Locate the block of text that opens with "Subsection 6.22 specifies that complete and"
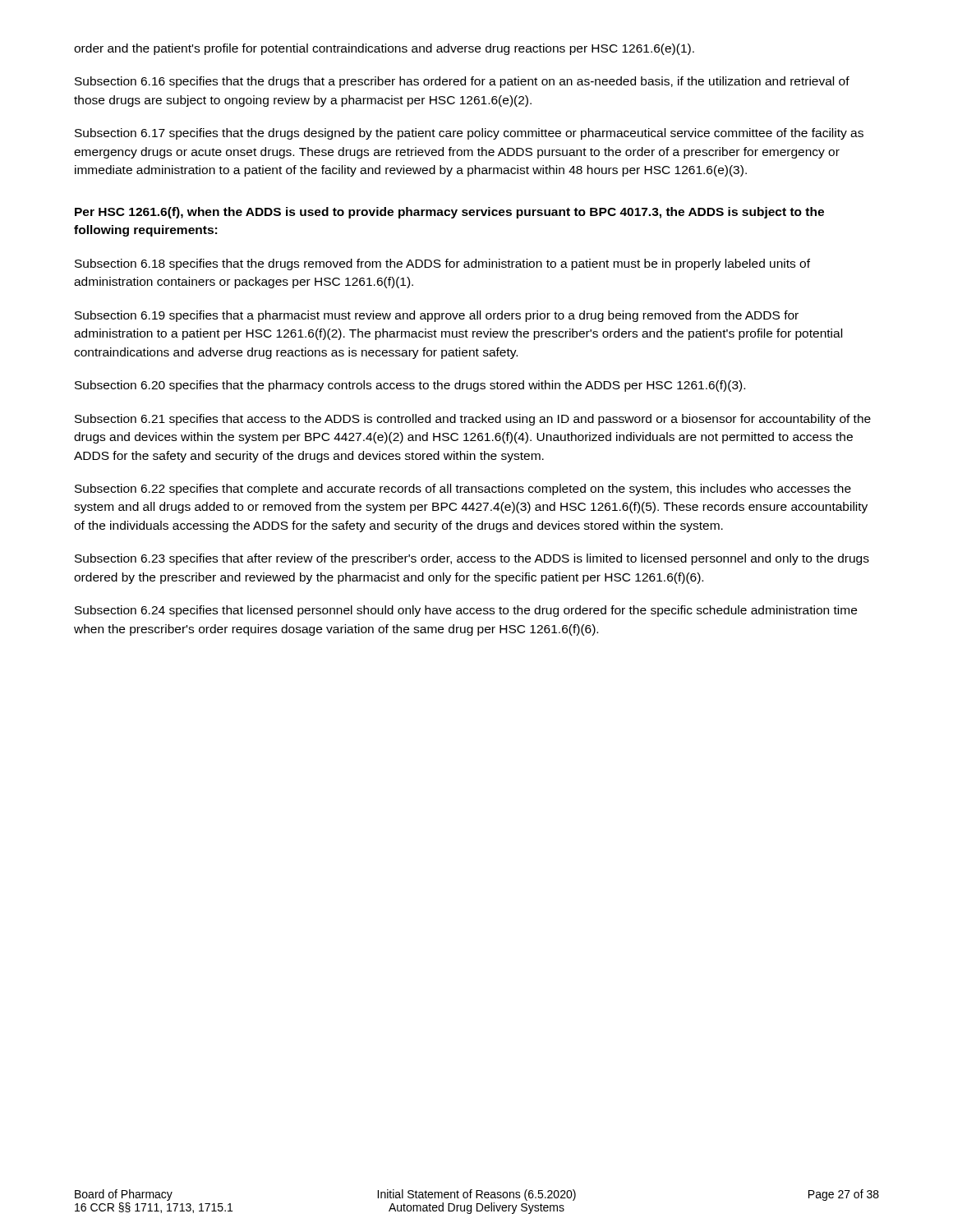The height and width of the screenshot is (1232, 953). tap(471, 507)
